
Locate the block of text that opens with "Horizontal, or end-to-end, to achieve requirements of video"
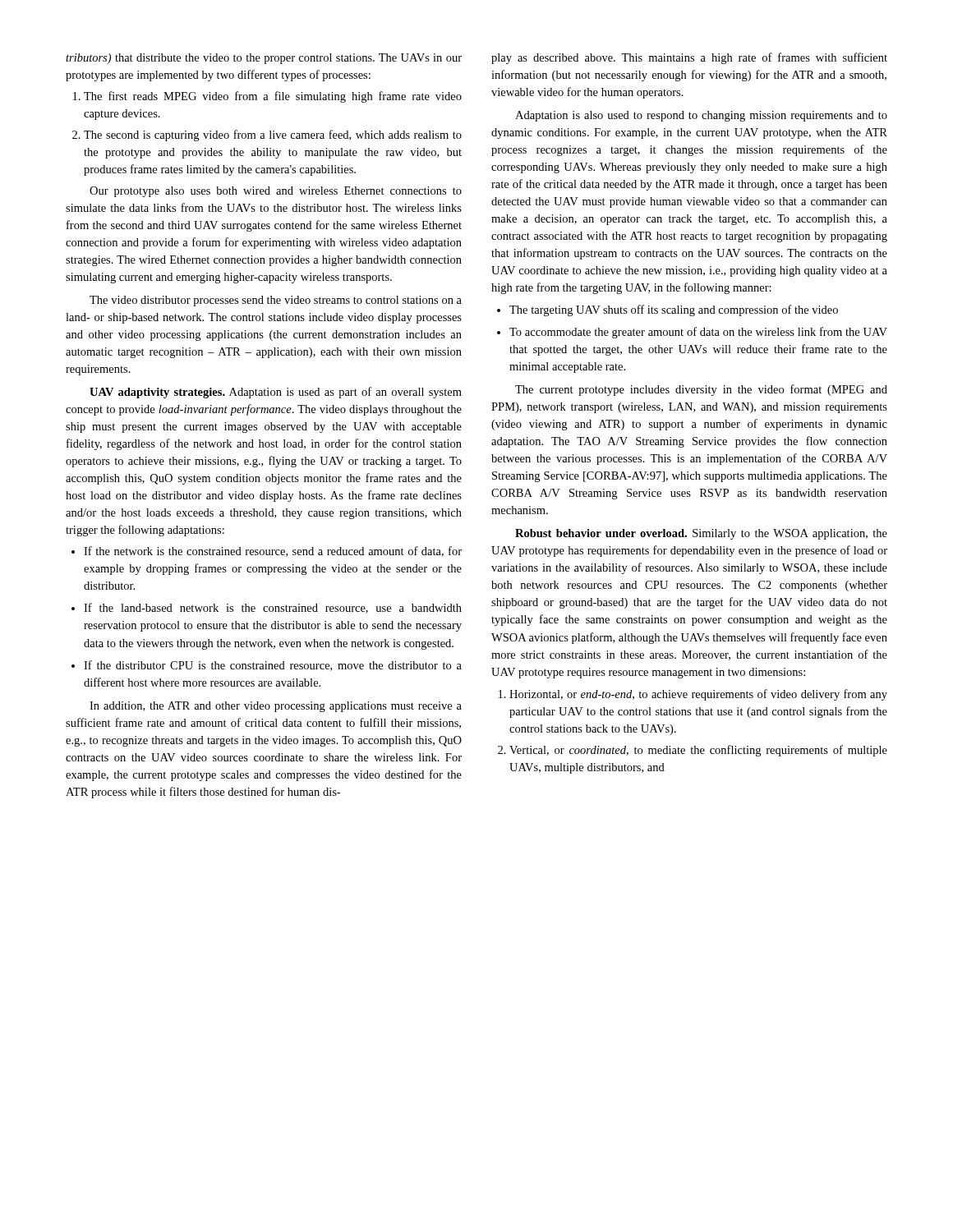coord(693,695)
